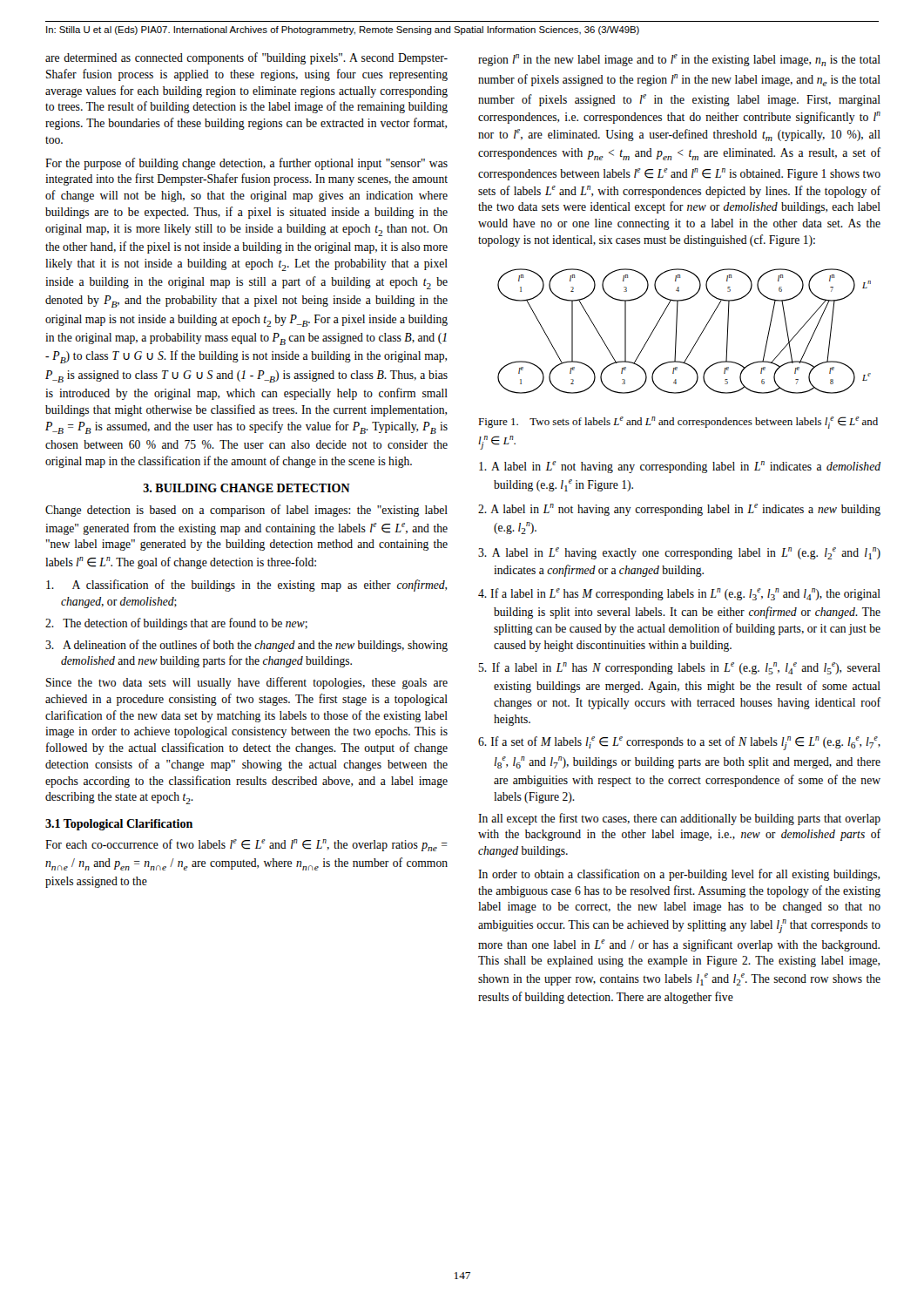Viewport: 924px width, 1307px height.
Task: Click on the illustration
Action: [x=679, y=333]
